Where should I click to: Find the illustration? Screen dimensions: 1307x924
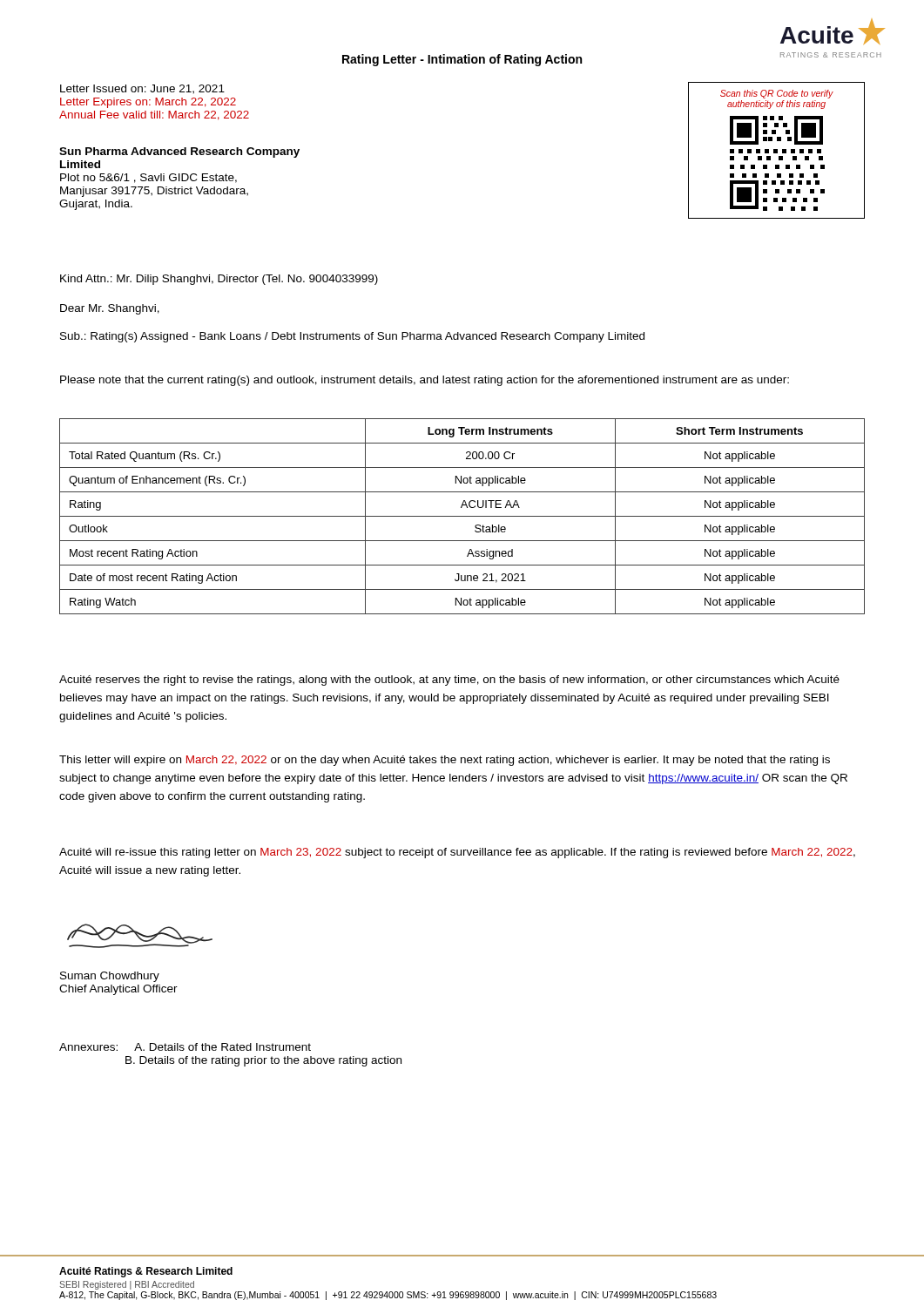tap(142, 932)
